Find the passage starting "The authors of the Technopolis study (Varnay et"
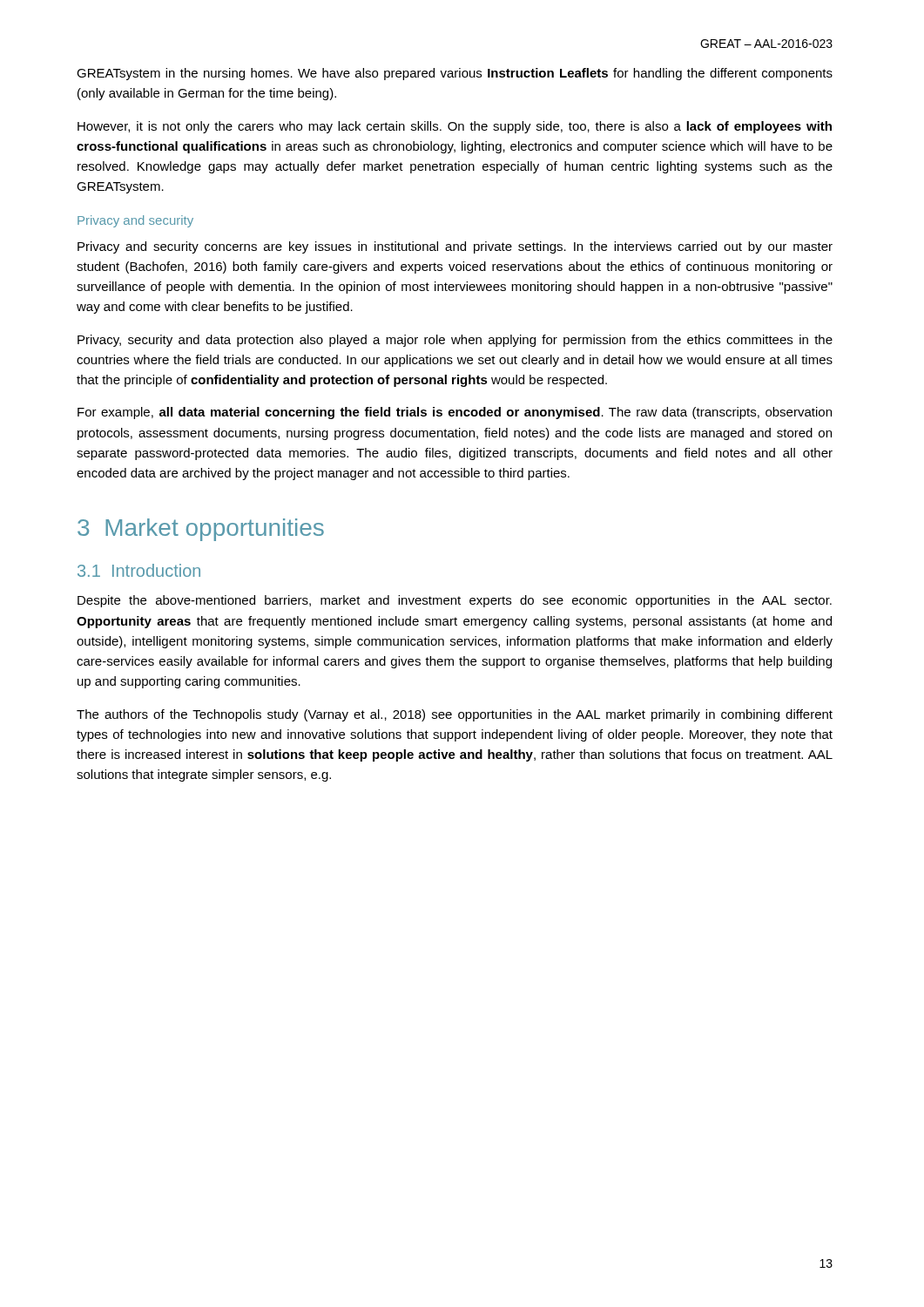The width and height of the screenshot is (924, 1307). click(x=455, y=744)
